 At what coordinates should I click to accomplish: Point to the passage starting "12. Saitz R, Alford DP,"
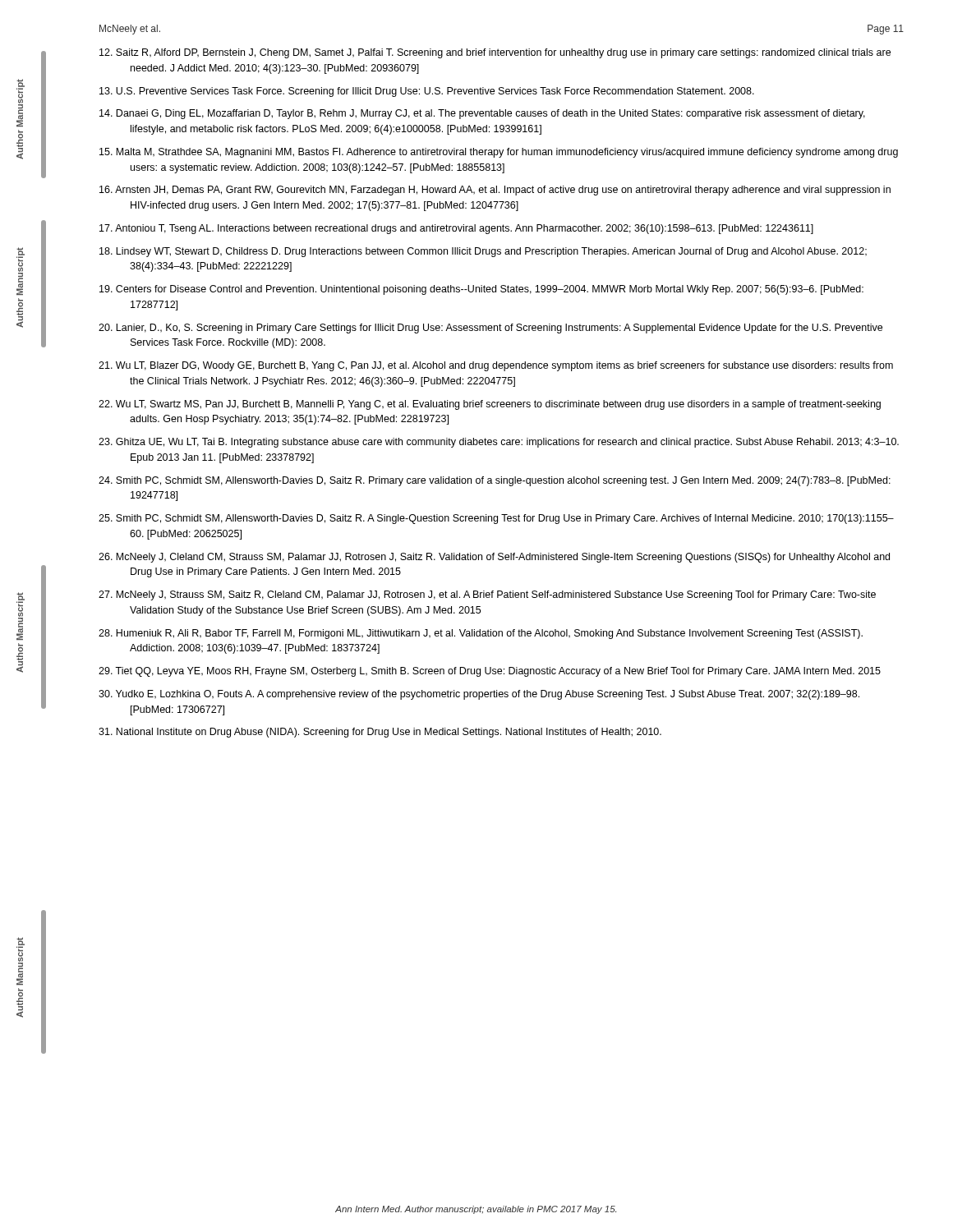(495, 60)
